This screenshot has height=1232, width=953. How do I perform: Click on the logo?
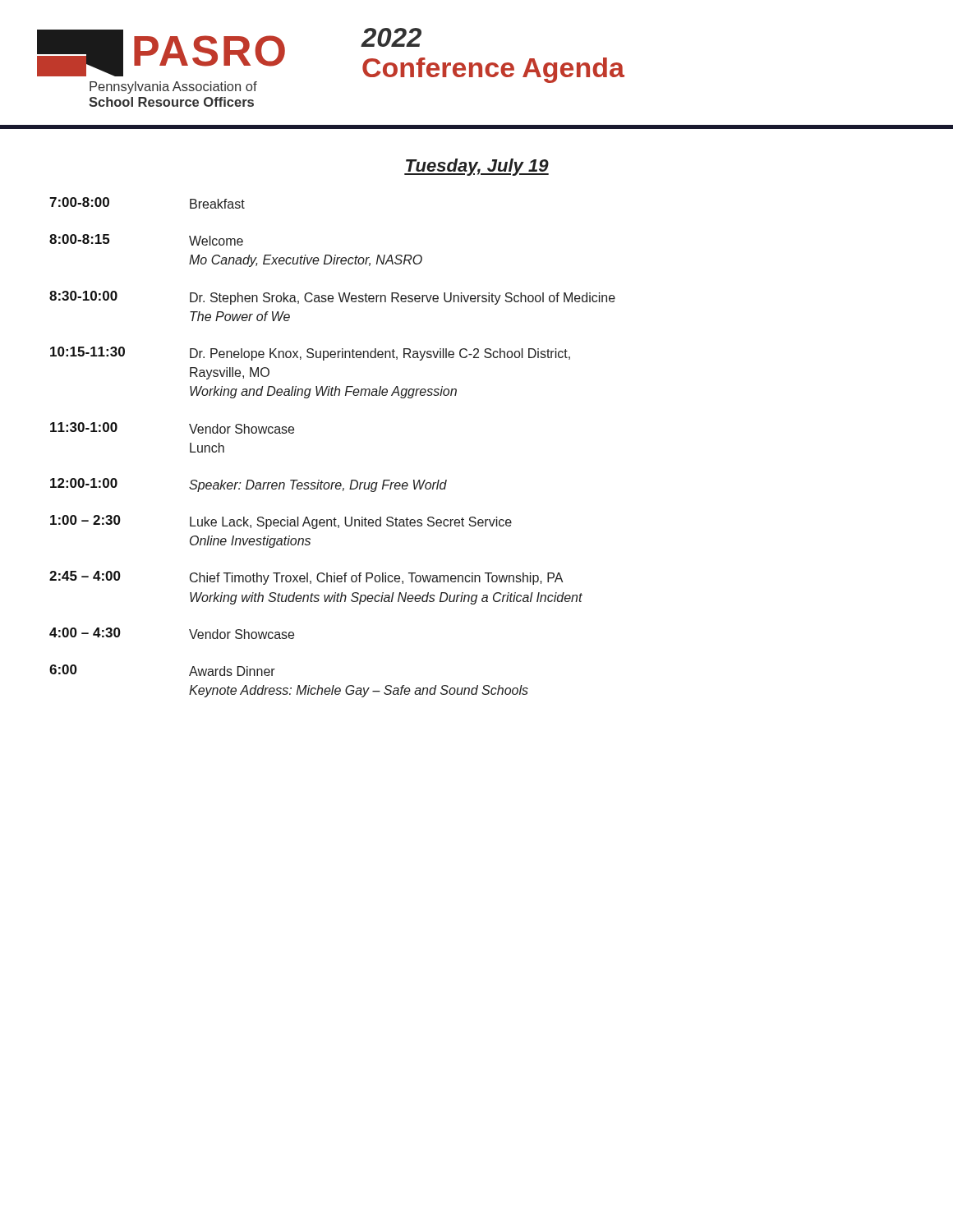tap(476, 59)
